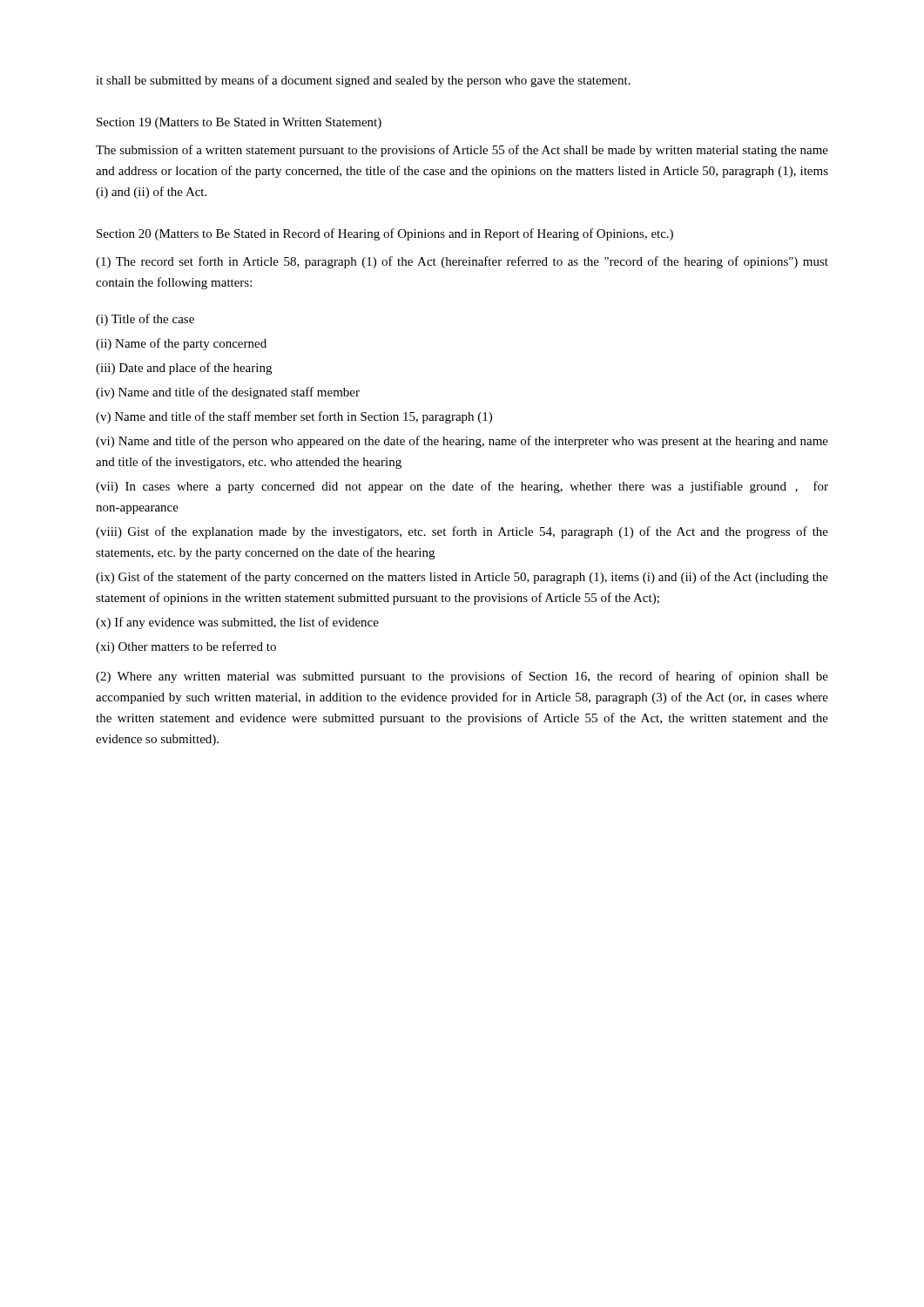Screen dimensions: 1307x924
Task: Find the text starting "(2) Where any written material was"
Action: [462, 708]
